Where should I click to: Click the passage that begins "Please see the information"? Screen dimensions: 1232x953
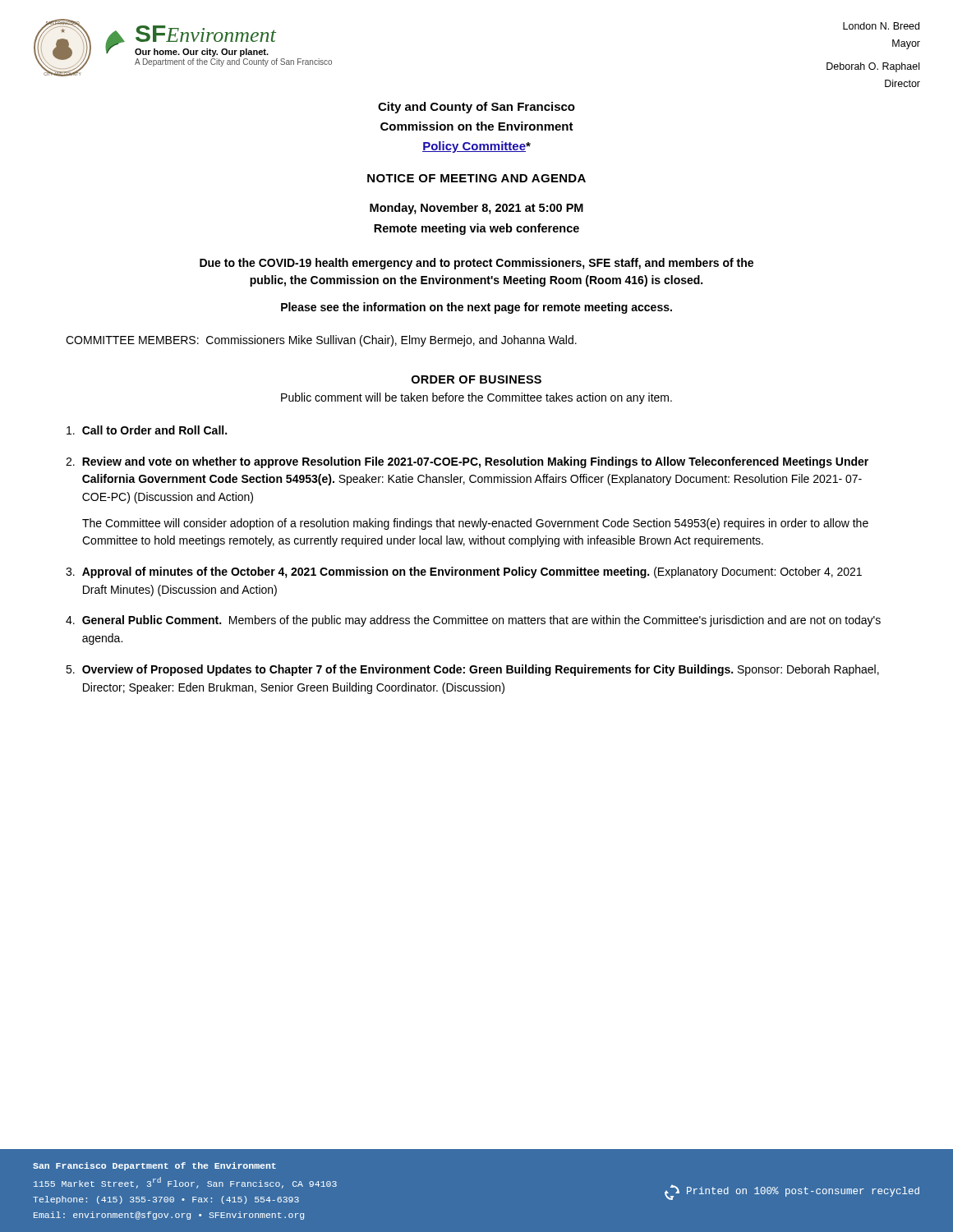coord(476,307)
